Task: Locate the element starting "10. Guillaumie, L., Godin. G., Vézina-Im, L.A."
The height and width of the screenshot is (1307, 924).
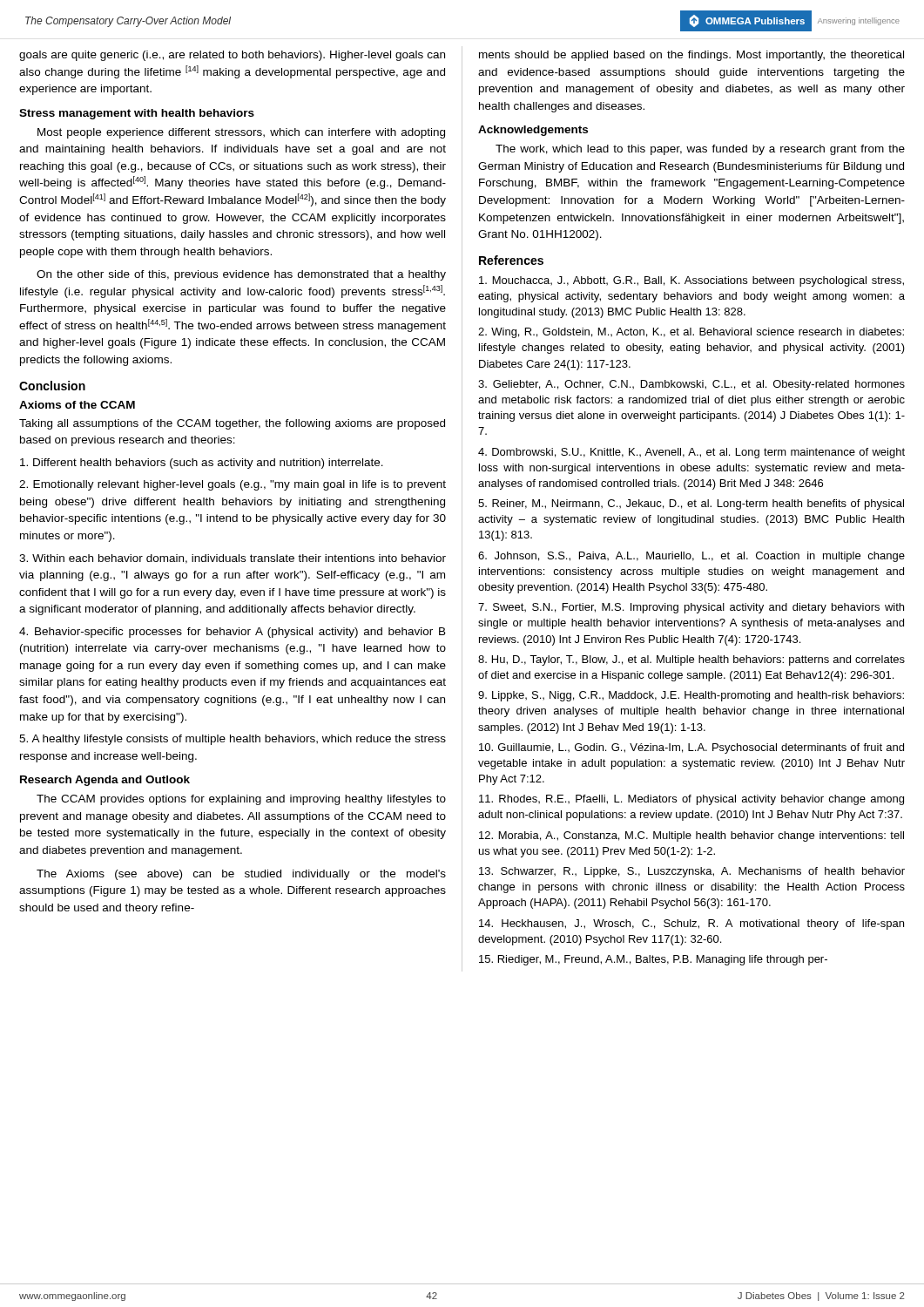Action: point(691,763)
